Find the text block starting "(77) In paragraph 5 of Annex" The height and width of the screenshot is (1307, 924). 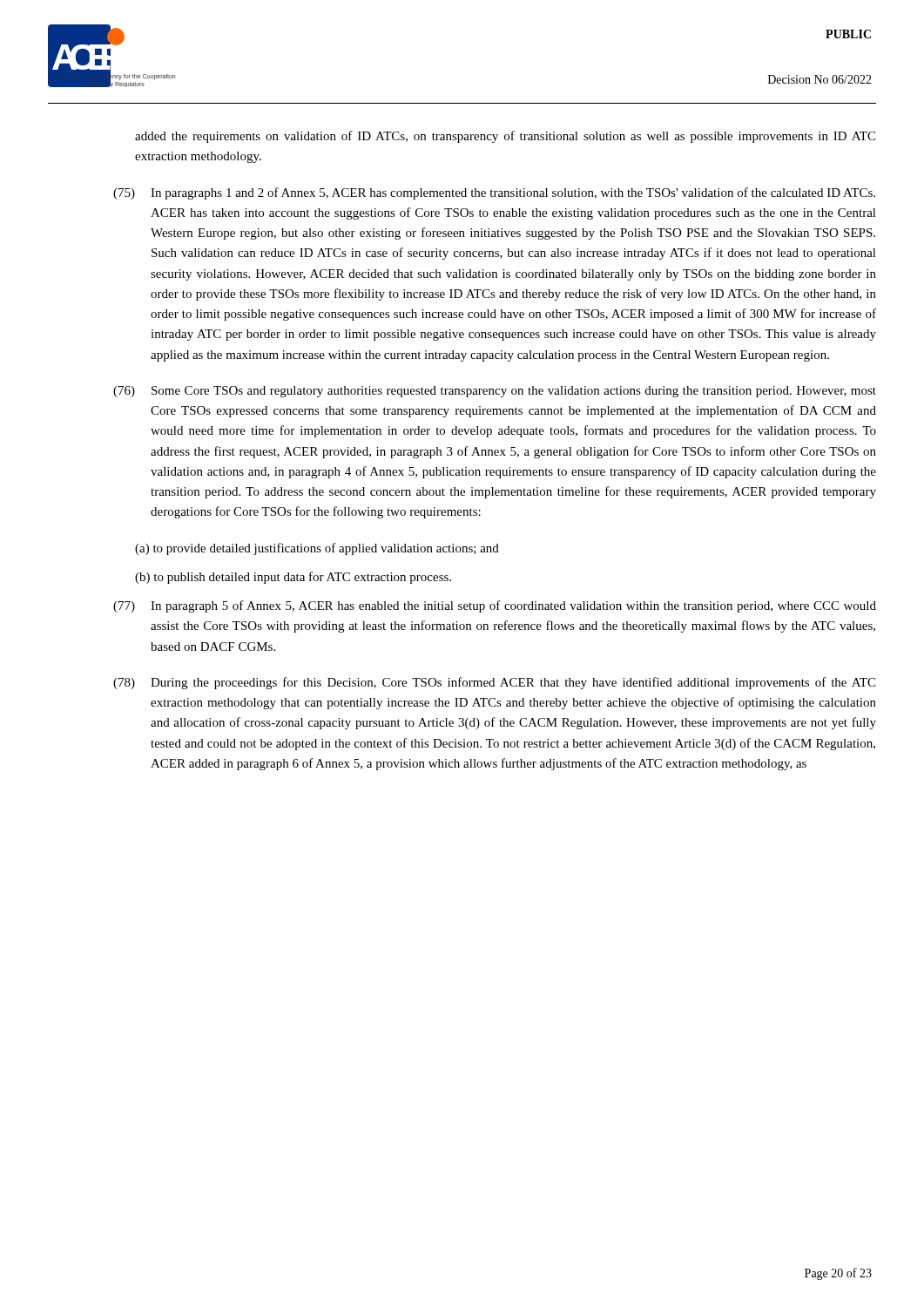[x=462, y=626]
